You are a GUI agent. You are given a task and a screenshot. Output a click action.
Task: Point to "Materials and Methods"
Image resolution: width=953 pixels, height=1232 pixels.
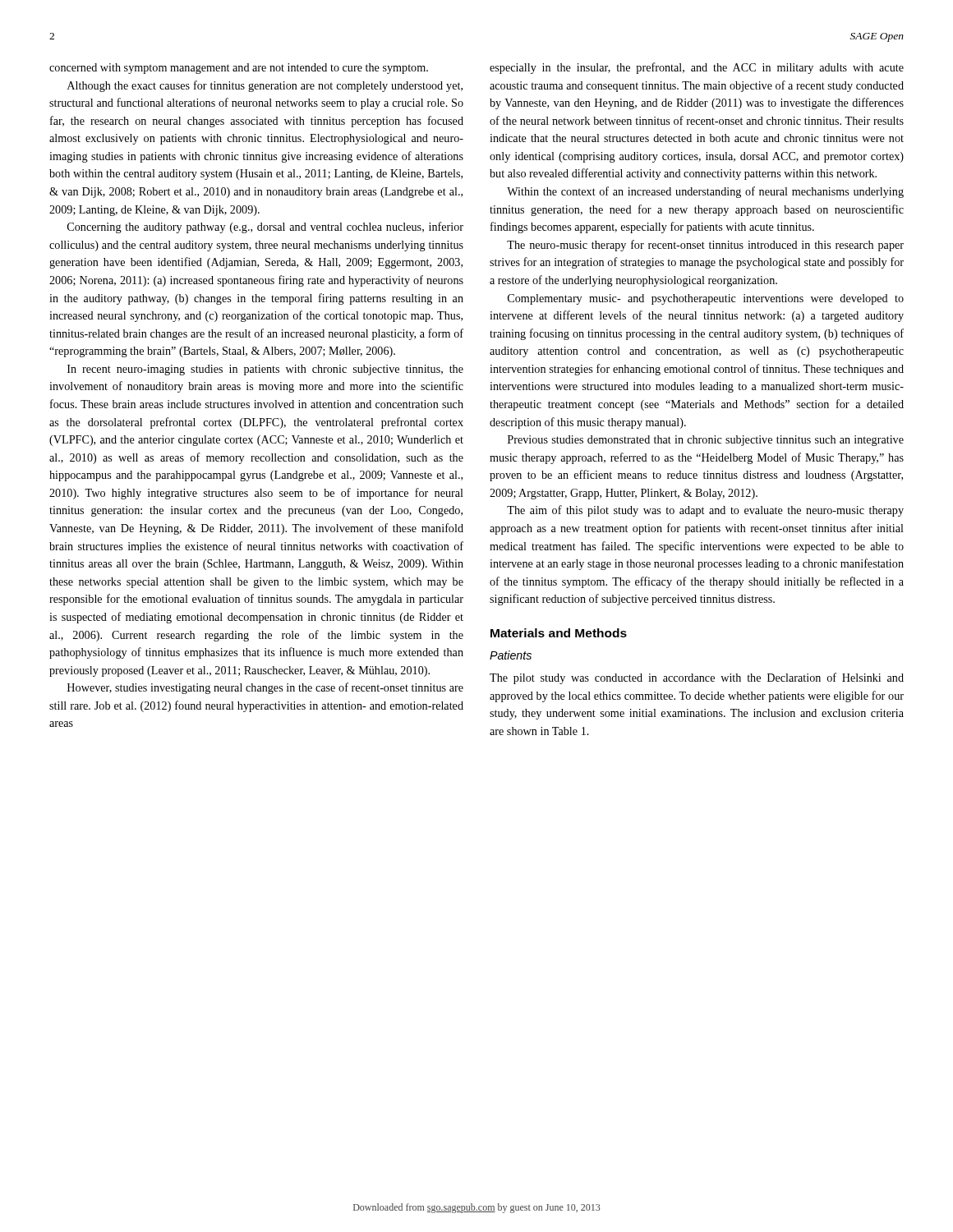(x=559, y=633)
